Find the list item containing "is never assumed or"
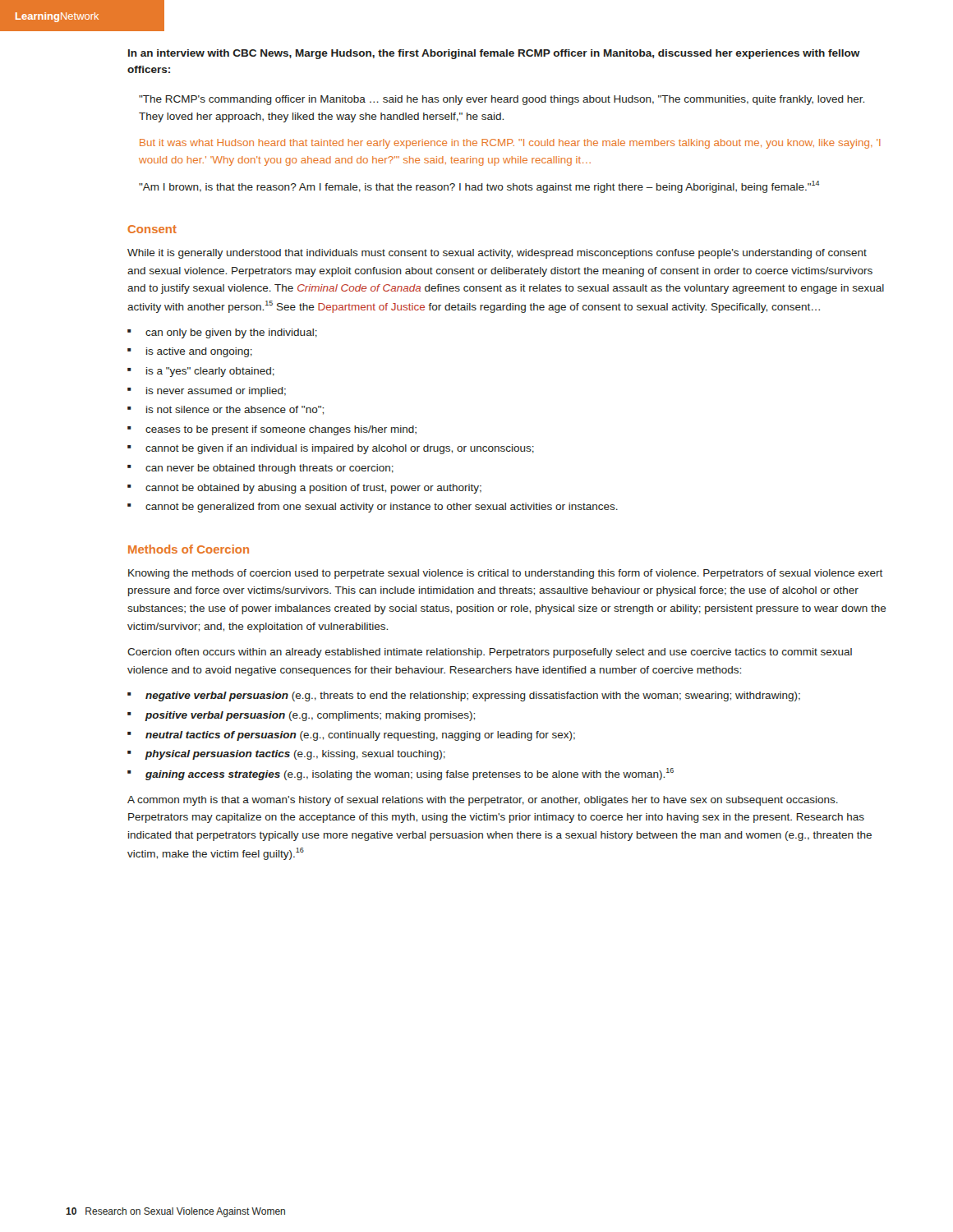Image resolution: width=953 pixels, height=1232 pixels. point(216,390)
